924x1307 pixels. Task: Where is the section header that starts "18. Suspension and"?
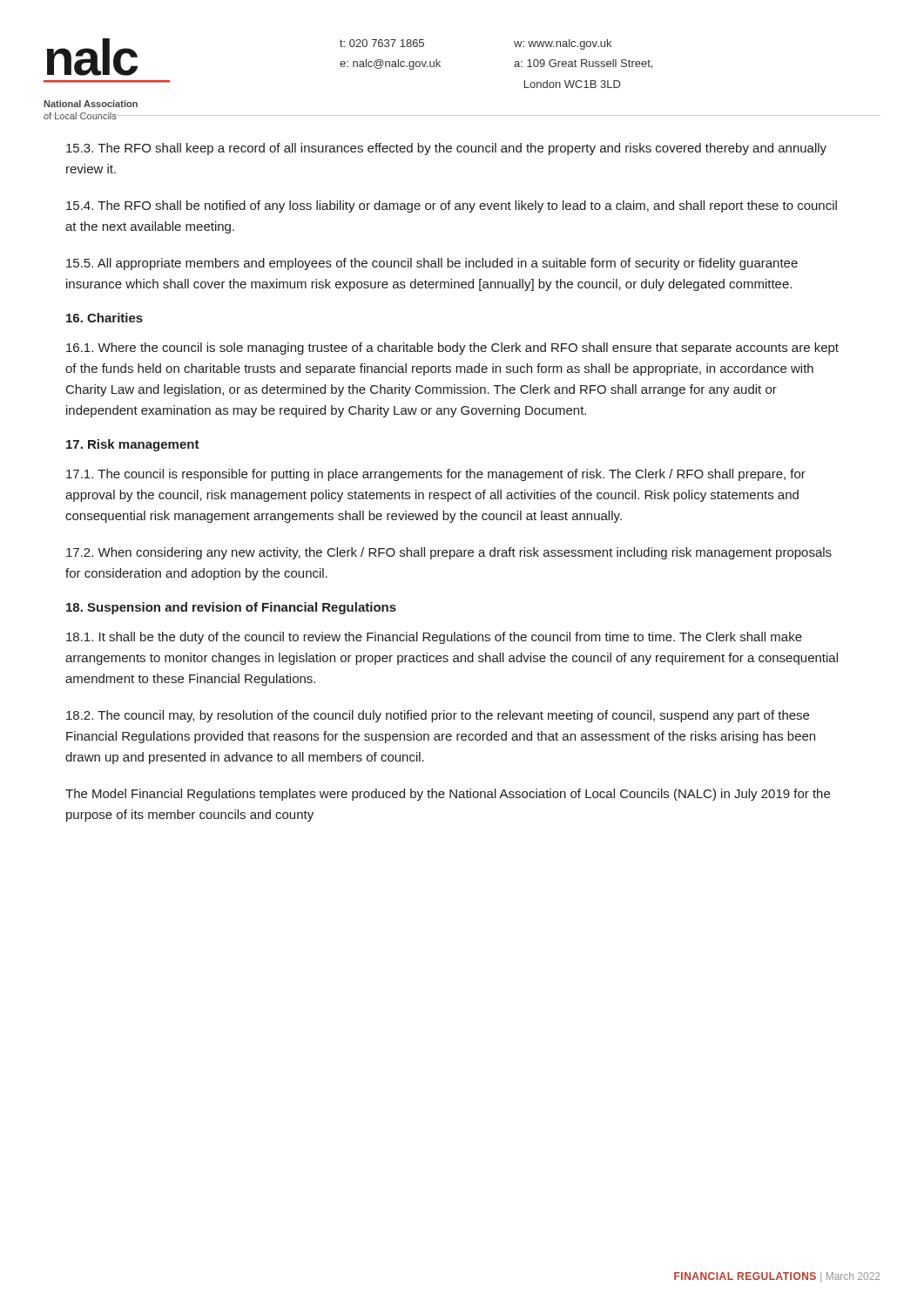pyautogui.click(x=231, y=607)
